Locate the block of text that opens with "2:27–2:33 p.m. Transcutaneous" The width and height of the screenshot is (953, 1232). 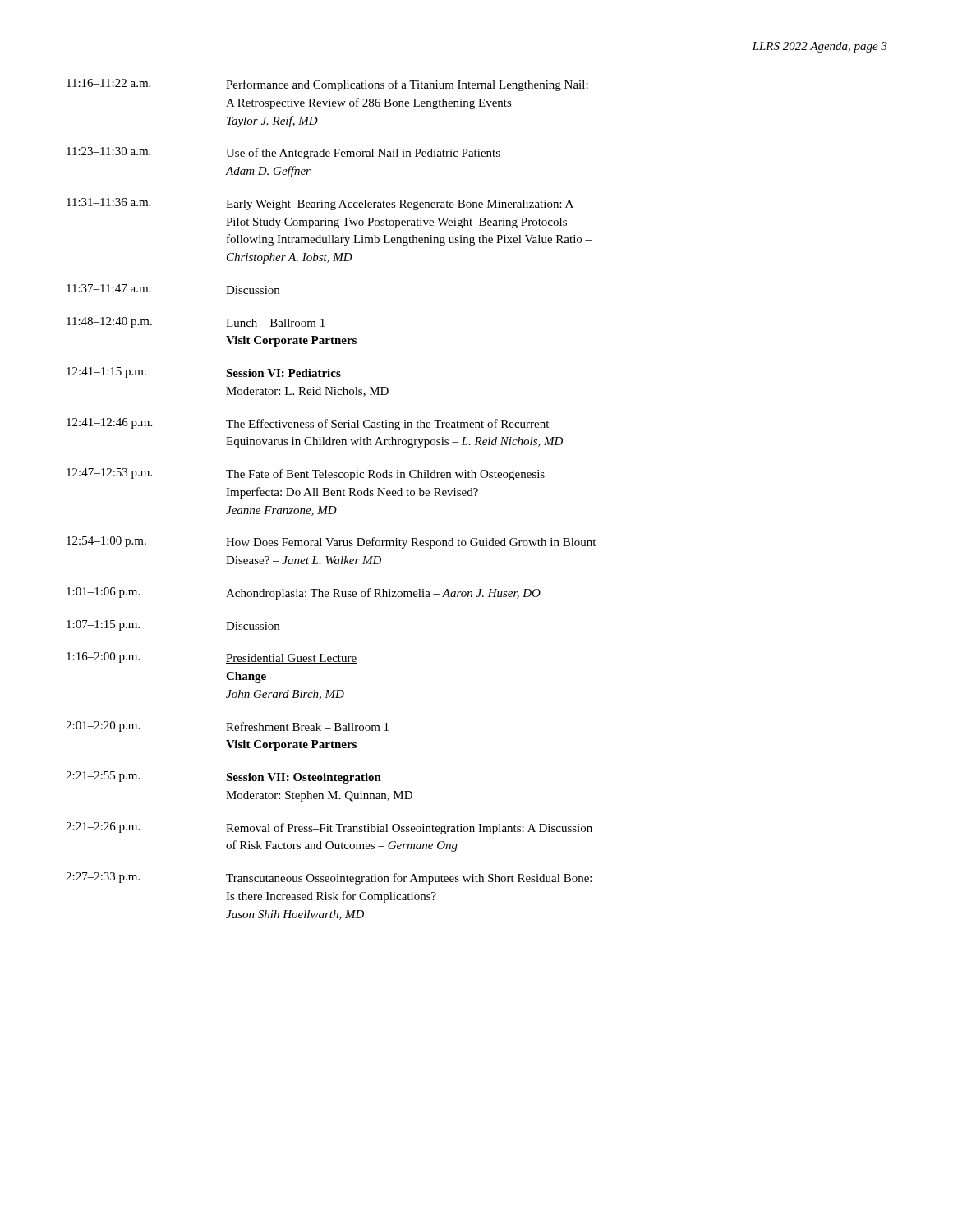click(329, 878)
